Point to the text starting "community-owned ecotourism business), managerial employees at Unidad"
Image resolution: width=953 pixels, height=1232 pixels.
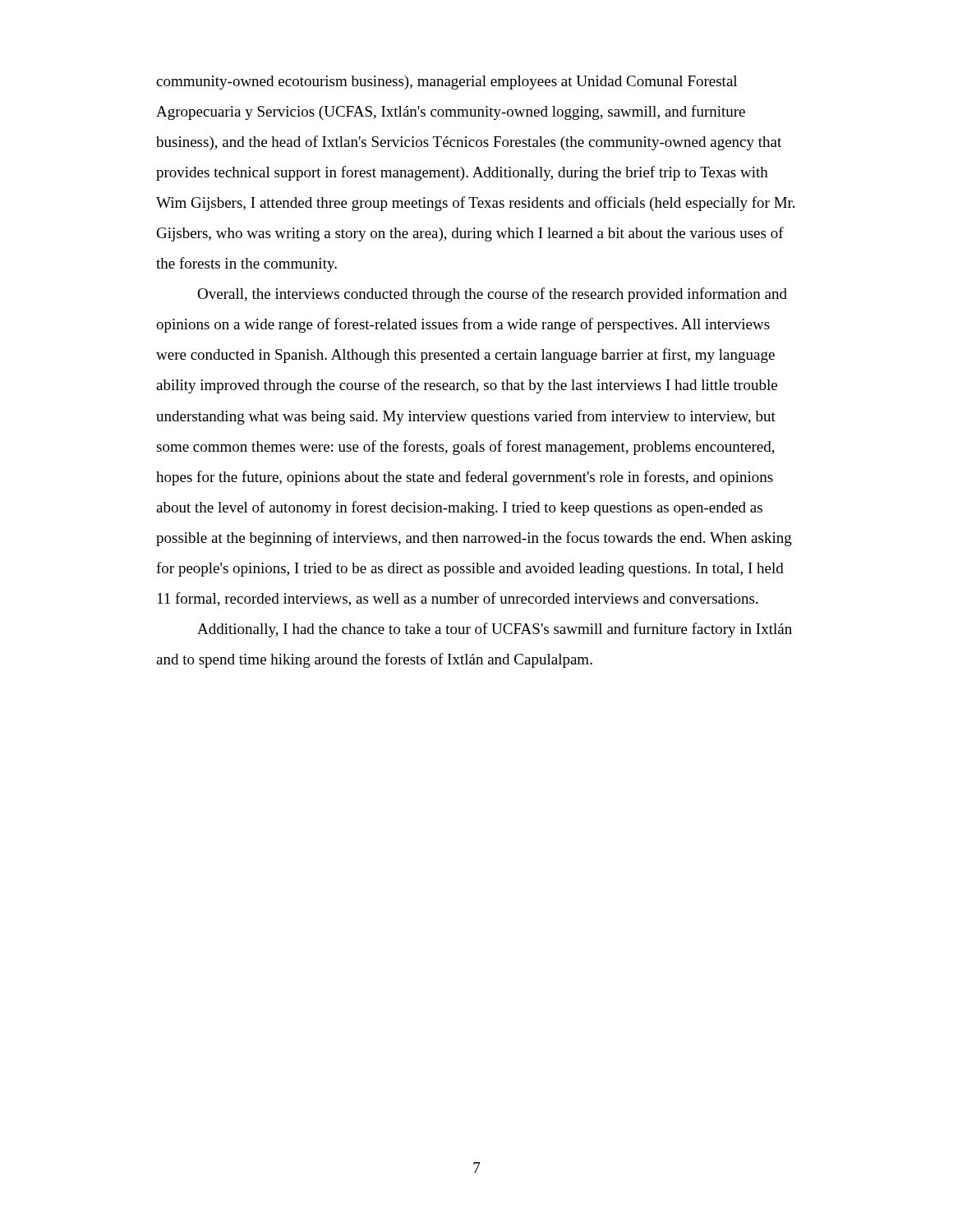pyautogui.click(x=476, y=172)
